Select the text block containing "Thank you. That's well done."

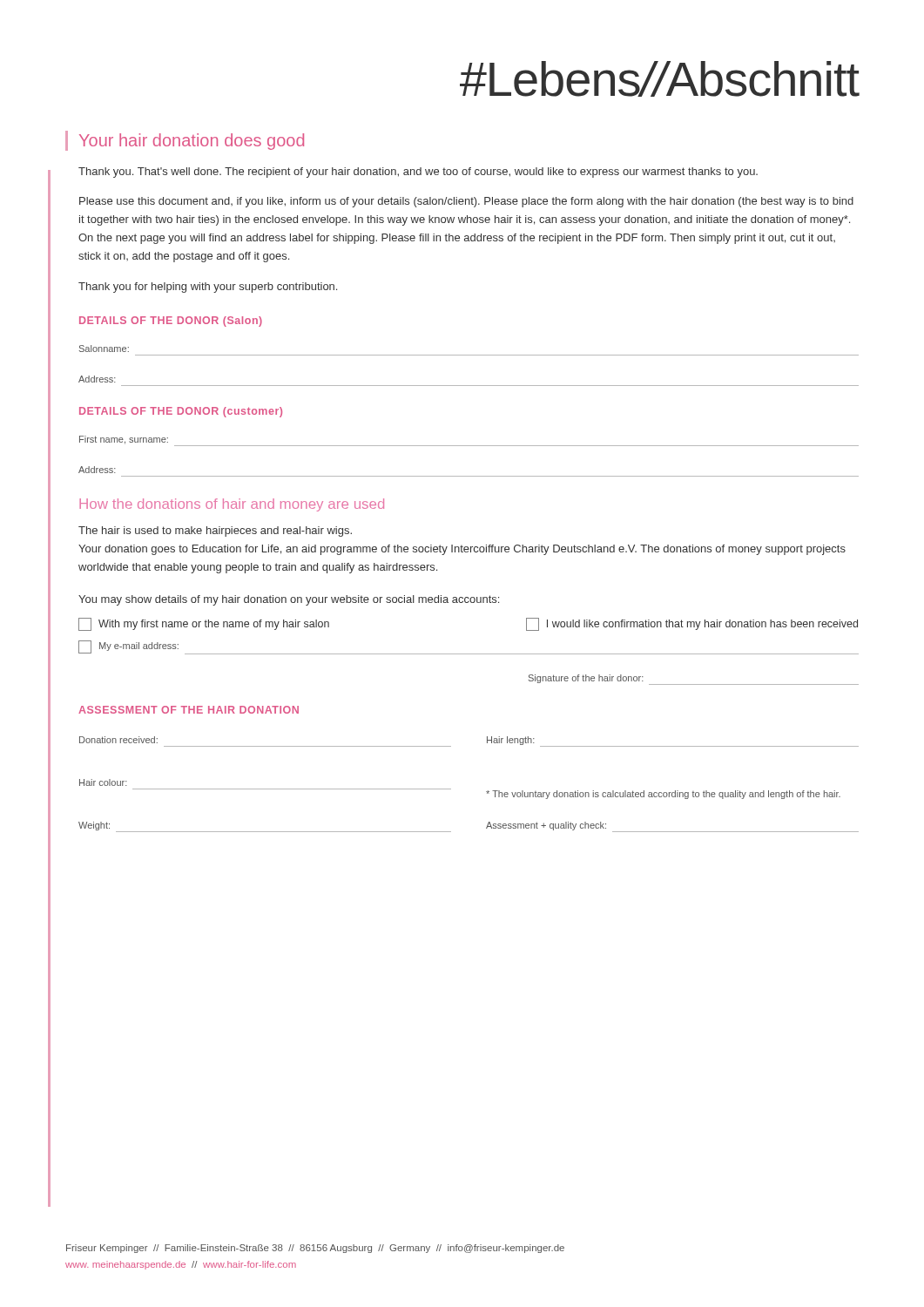pyautogui.click(x=418, y=171)
